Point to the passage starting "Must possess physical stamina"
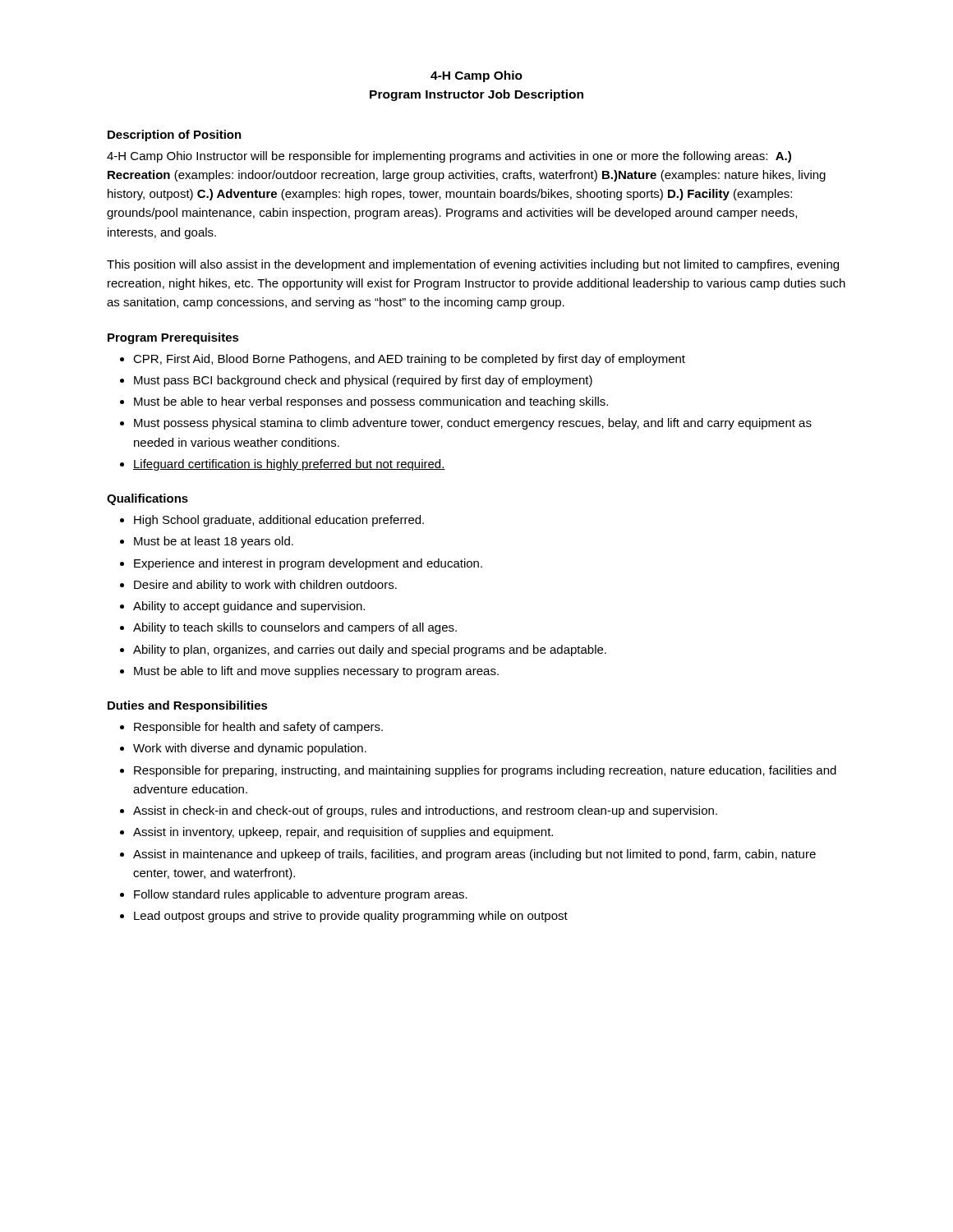953x1232 pixels. (472, 432)
